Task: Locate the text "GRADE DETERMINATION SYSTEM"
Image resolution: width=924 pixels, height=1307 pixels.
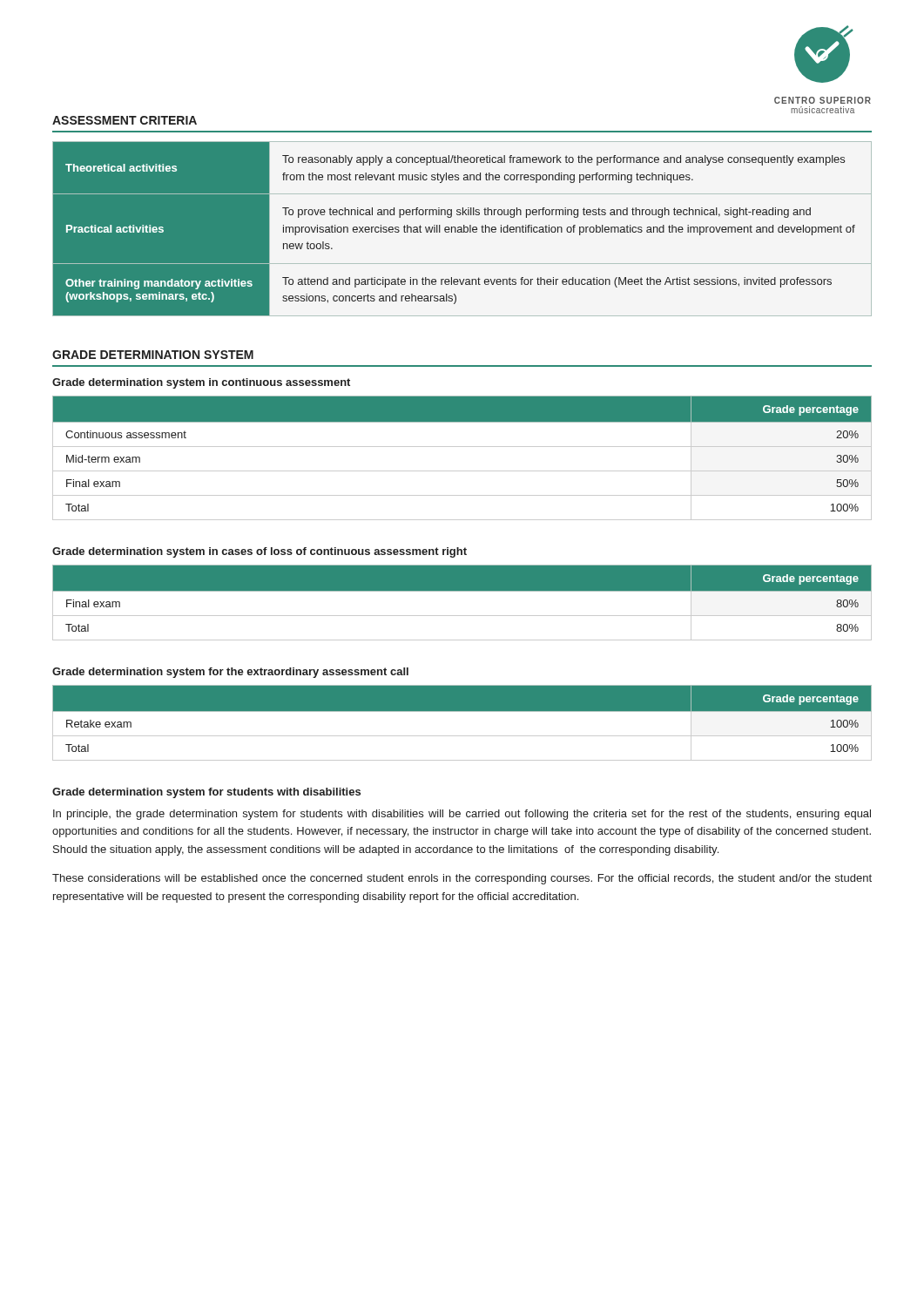Action: tap(153, 354)
